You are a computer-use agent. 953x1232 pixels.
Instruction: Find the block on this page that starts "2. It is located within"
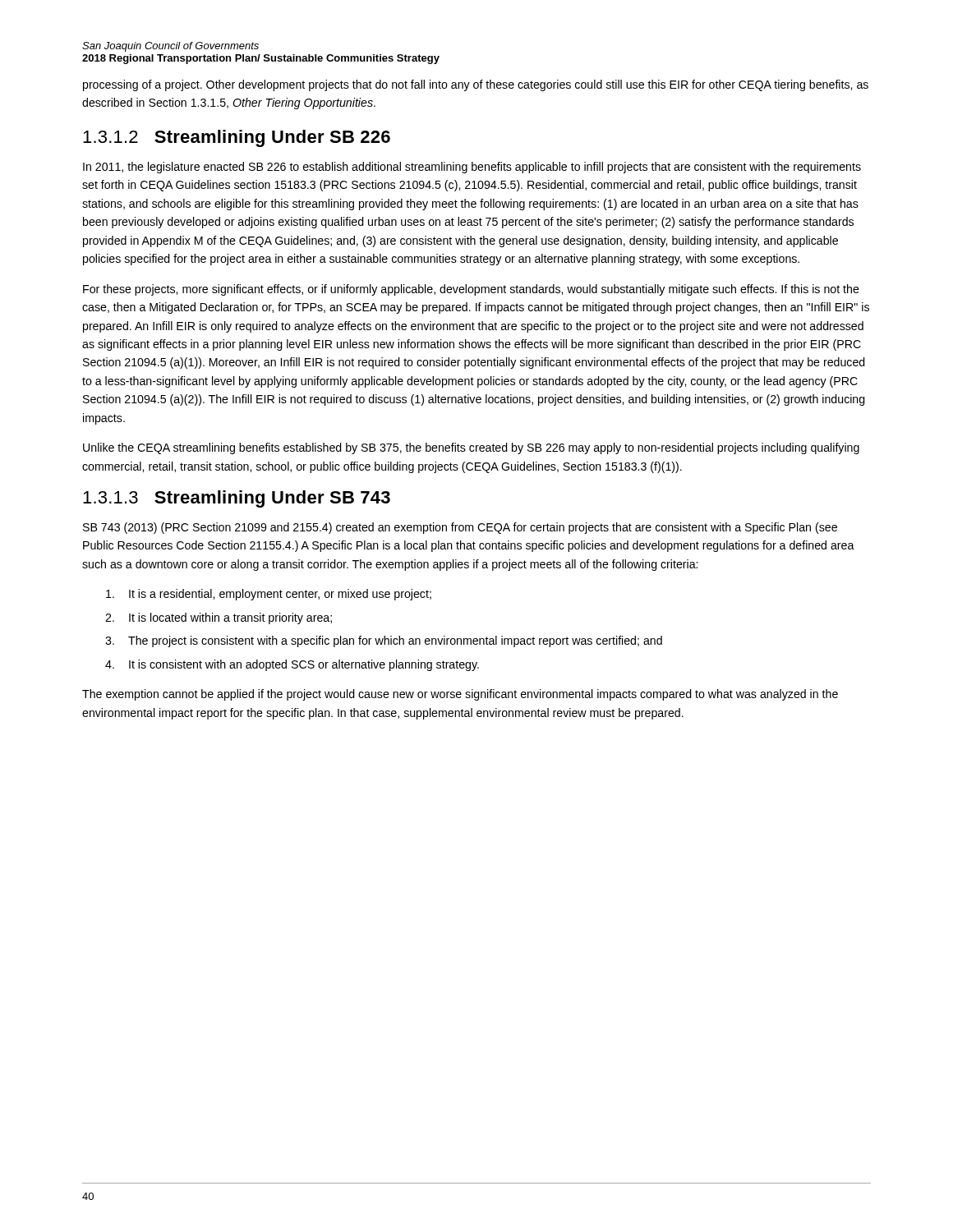219,618
